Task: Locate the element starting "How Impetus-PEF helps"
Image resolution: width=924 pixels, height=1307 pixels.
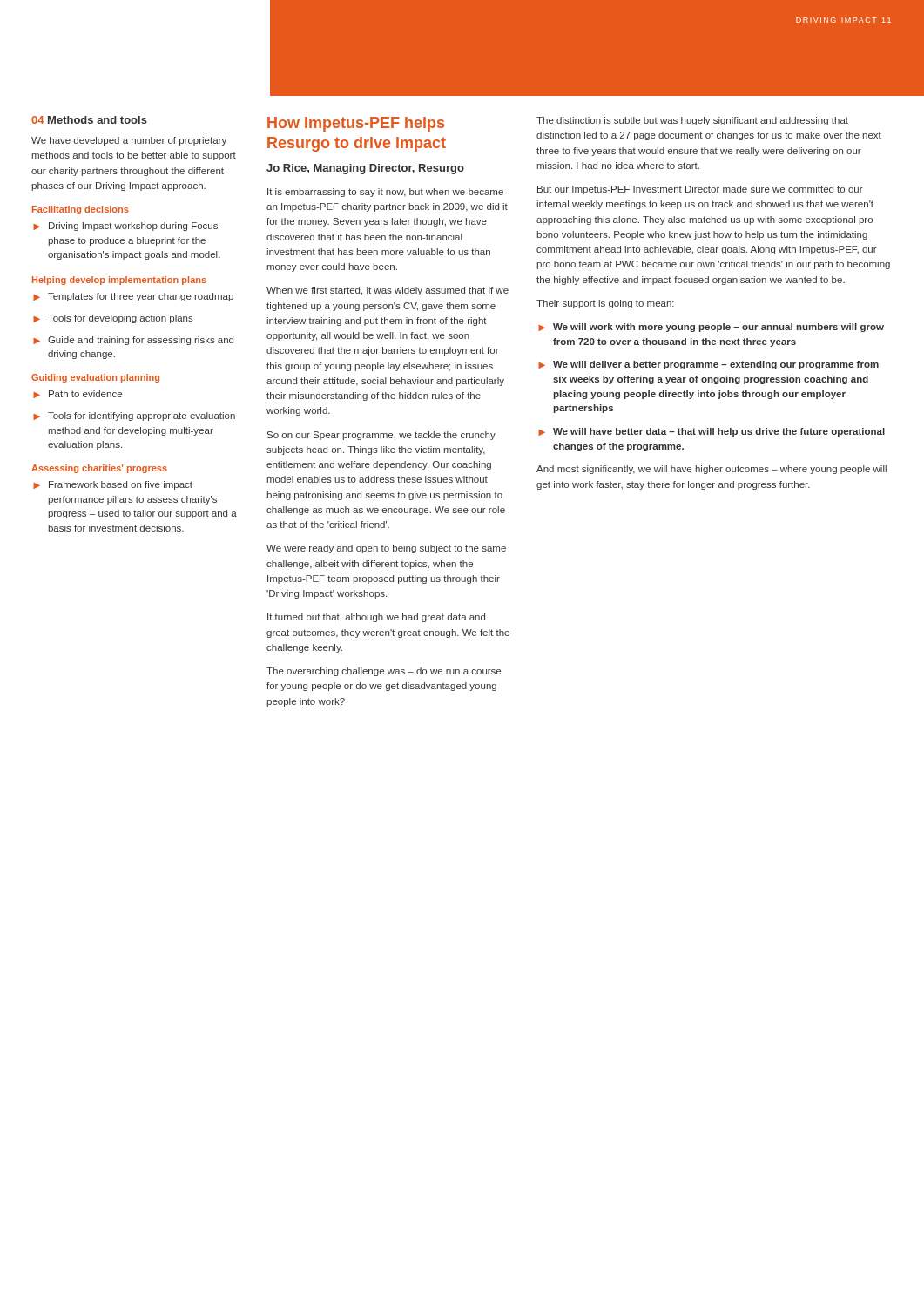Action: pyautogui.click(x=356, y=133)
